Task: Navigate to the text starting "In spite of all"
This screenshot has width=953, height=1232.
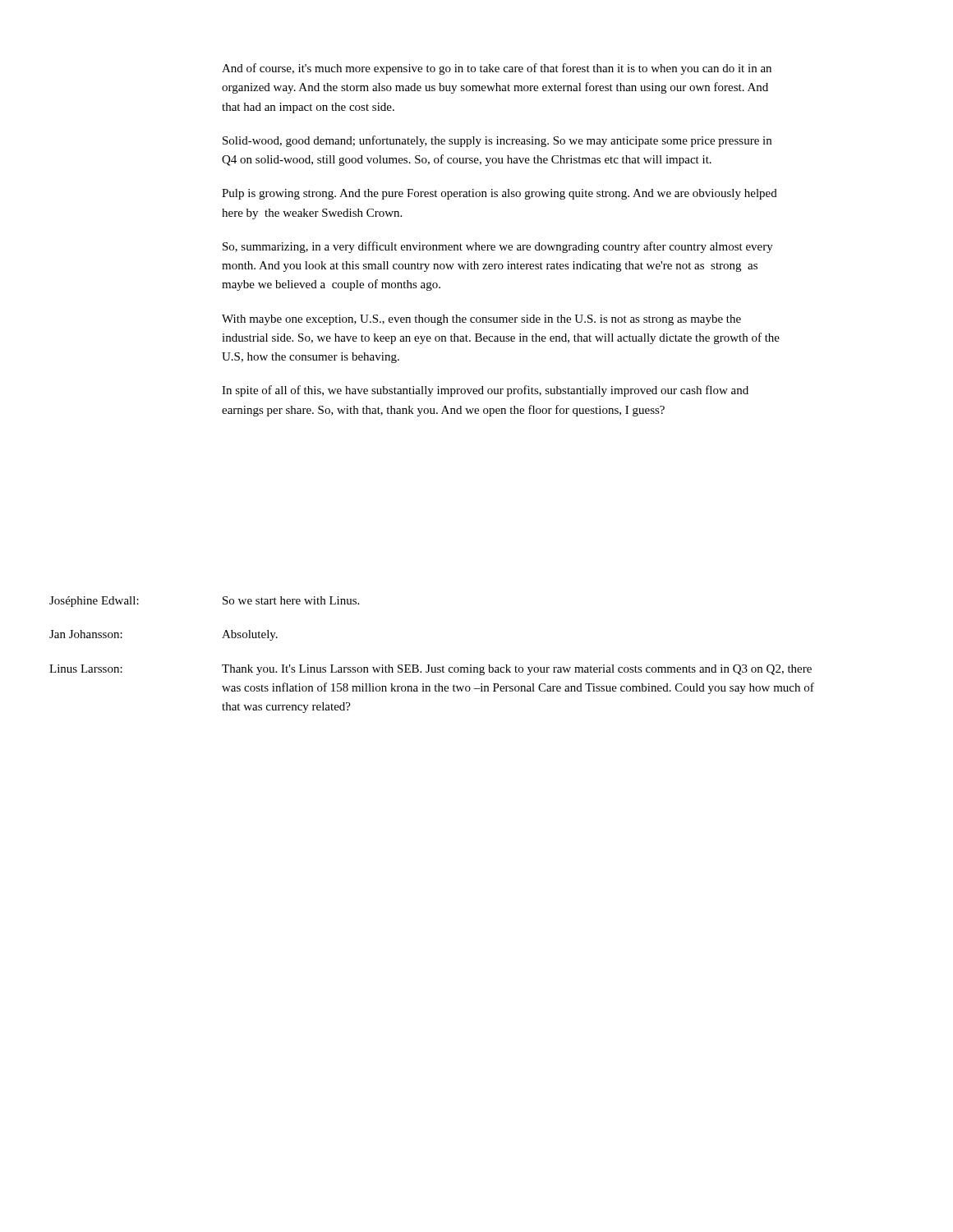Action: click(485, 400)
